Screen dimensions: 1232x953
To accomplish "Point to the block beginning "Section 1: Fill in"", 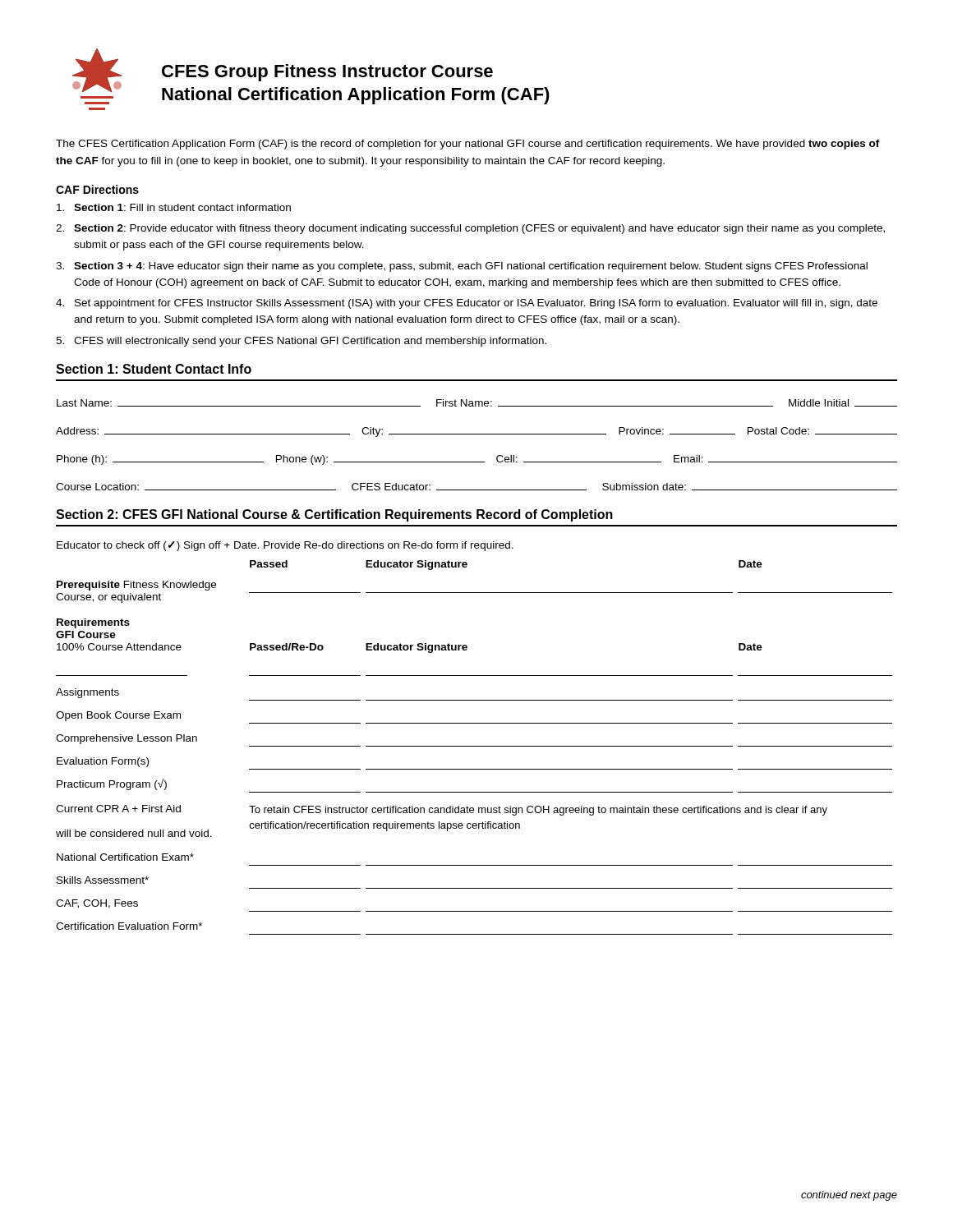I will (x=174, y=208).
